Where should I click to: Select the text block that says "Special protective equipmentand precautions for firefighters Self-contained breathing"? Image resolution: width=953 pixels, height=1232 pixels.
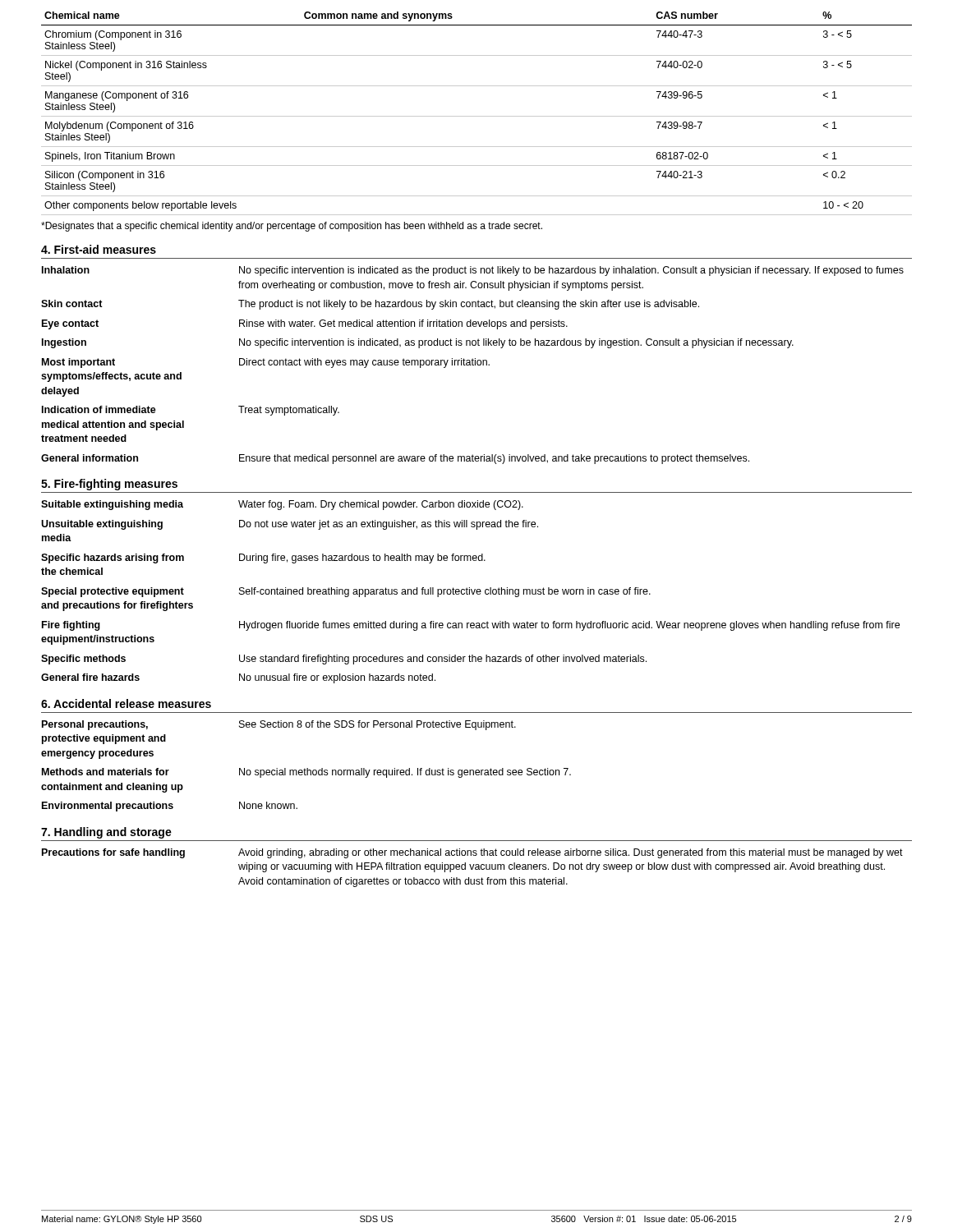tap(476, 599)
